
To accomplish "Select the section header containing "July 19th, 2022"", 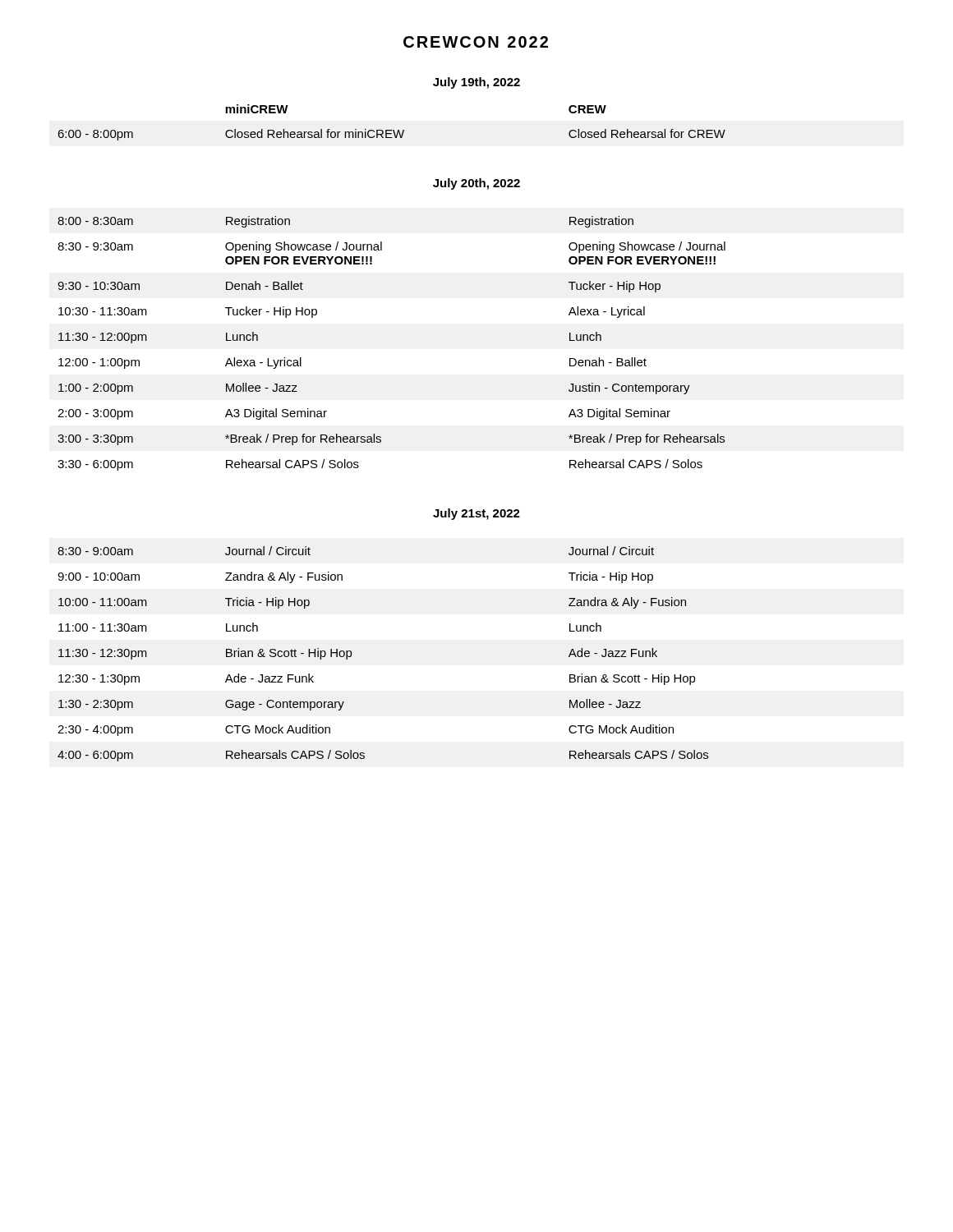I will click(476, 82).
